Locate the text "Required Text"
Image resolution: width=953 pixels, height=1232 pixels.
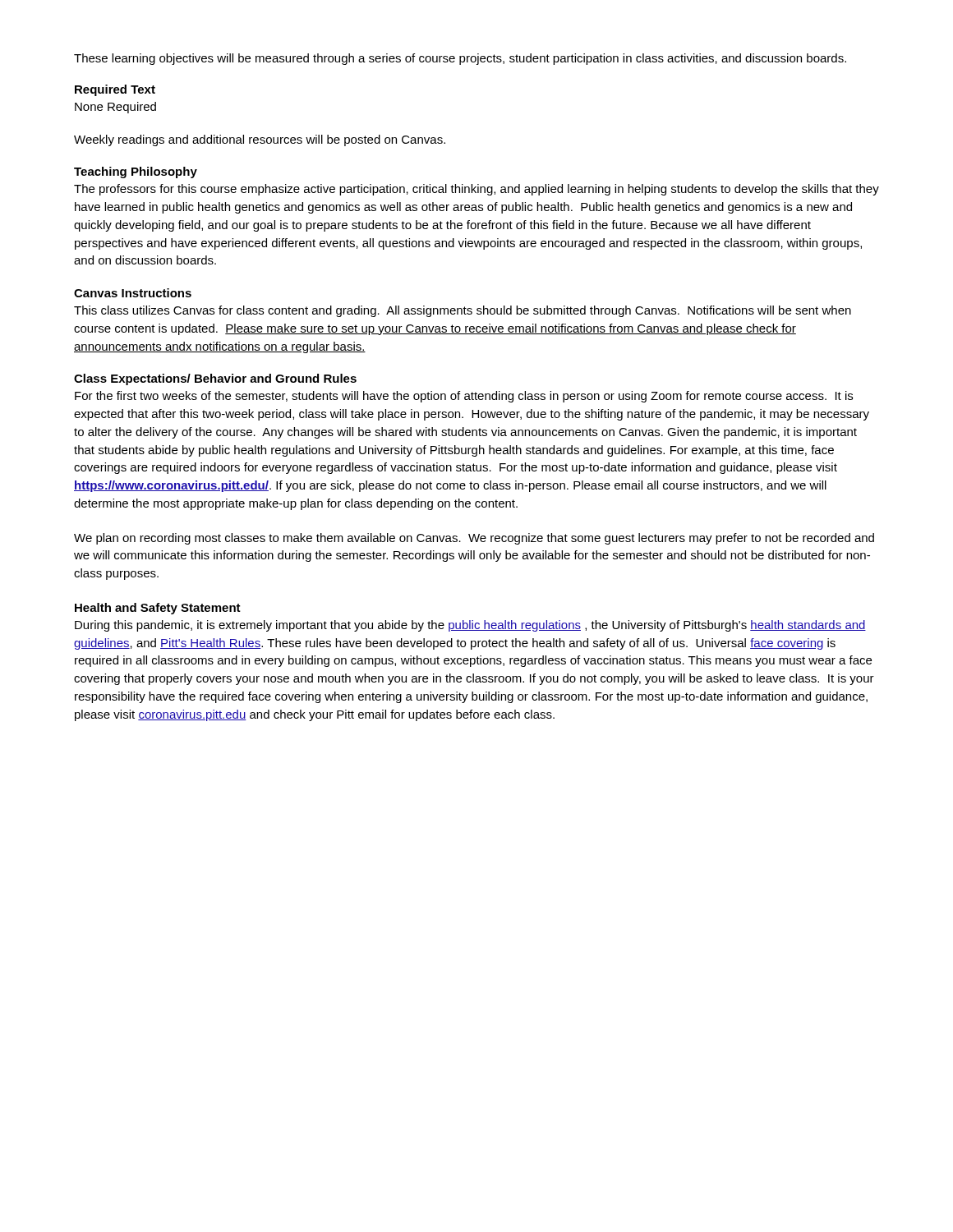pos(115,89)
